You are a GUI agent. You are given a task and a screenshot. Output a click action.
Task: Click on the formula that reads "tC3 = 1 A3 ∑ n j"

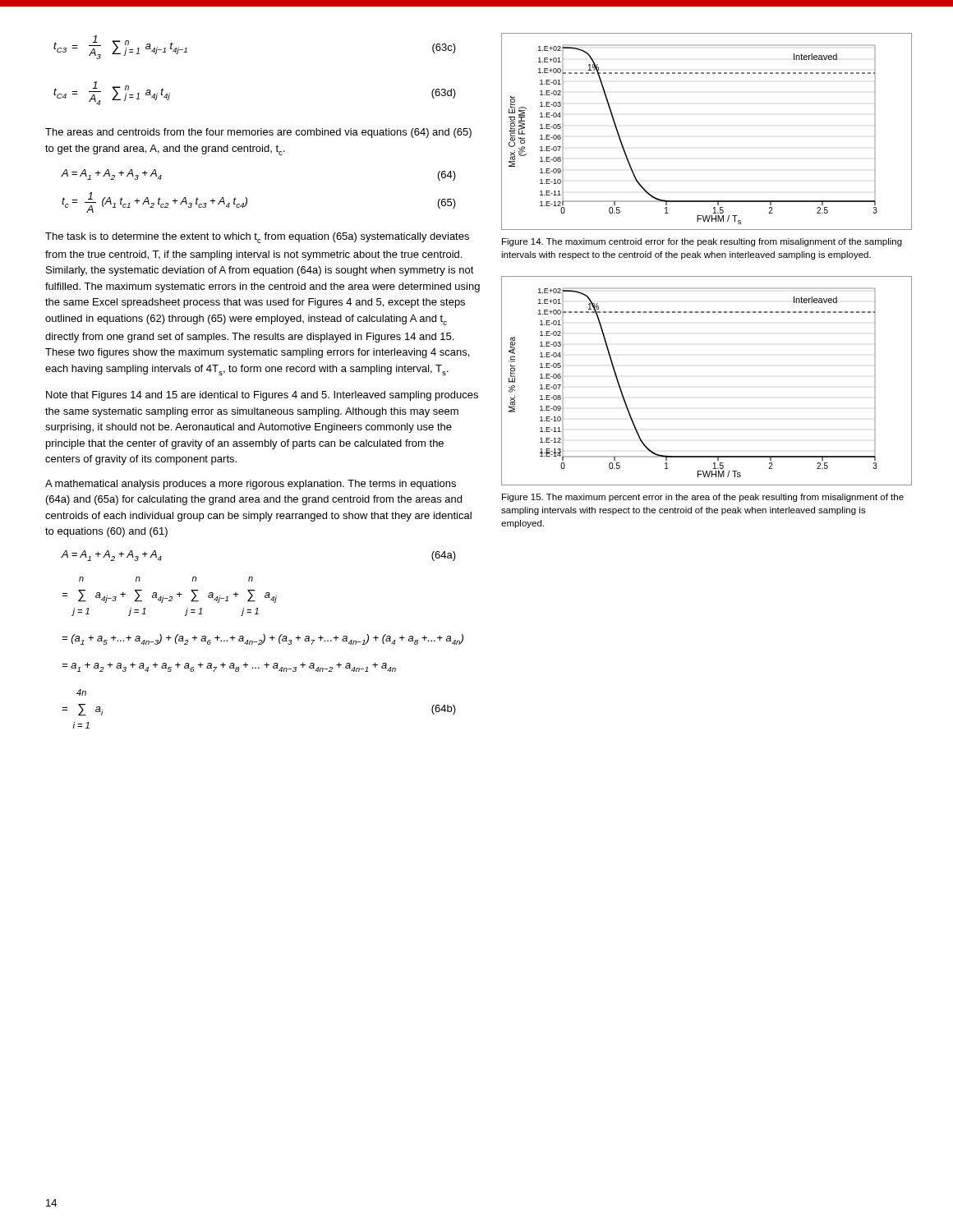[x=116, y=46]
